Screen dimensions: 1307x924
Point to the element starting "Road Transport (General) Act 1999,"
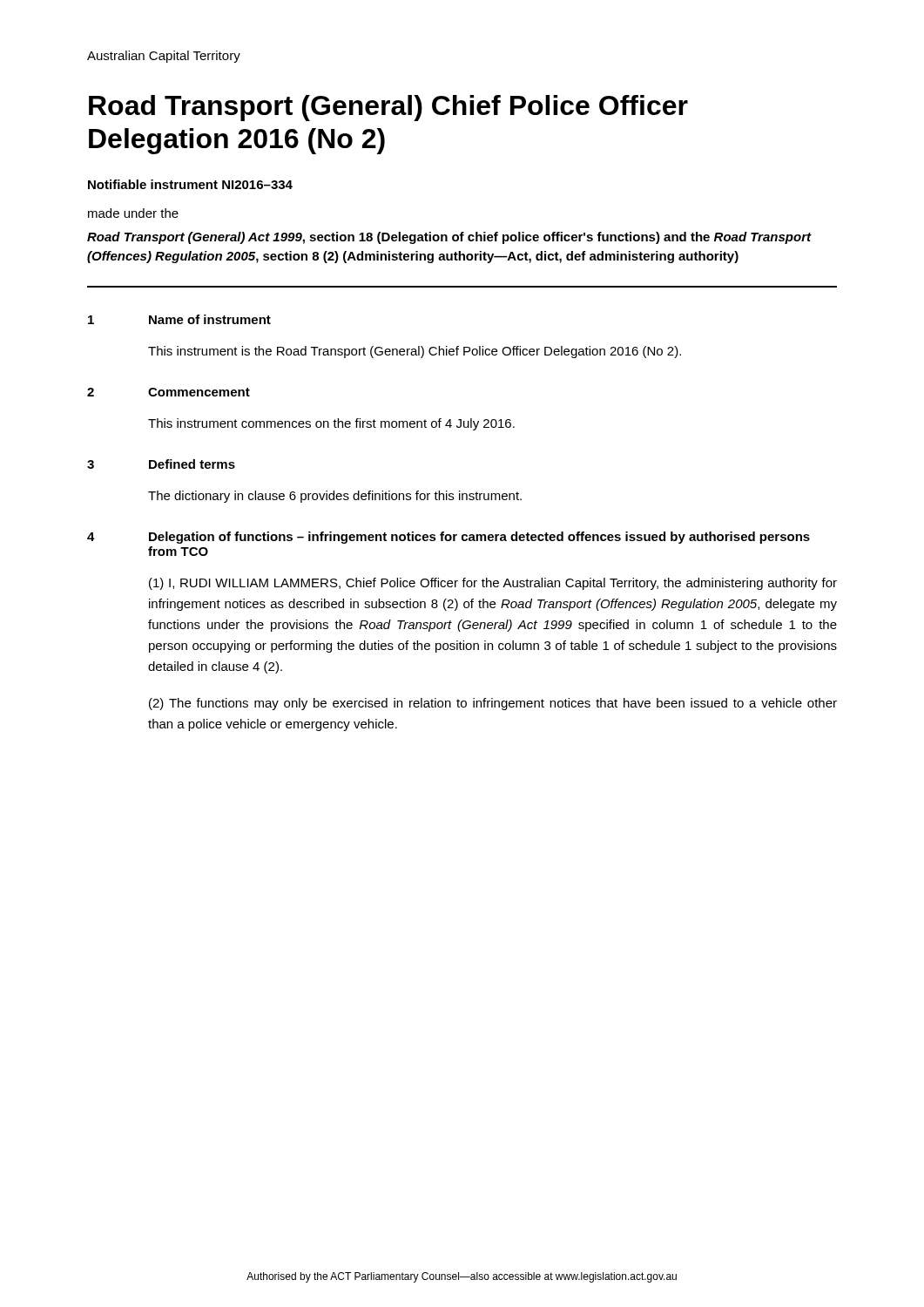pyautogui.click(x=449, y=246)
